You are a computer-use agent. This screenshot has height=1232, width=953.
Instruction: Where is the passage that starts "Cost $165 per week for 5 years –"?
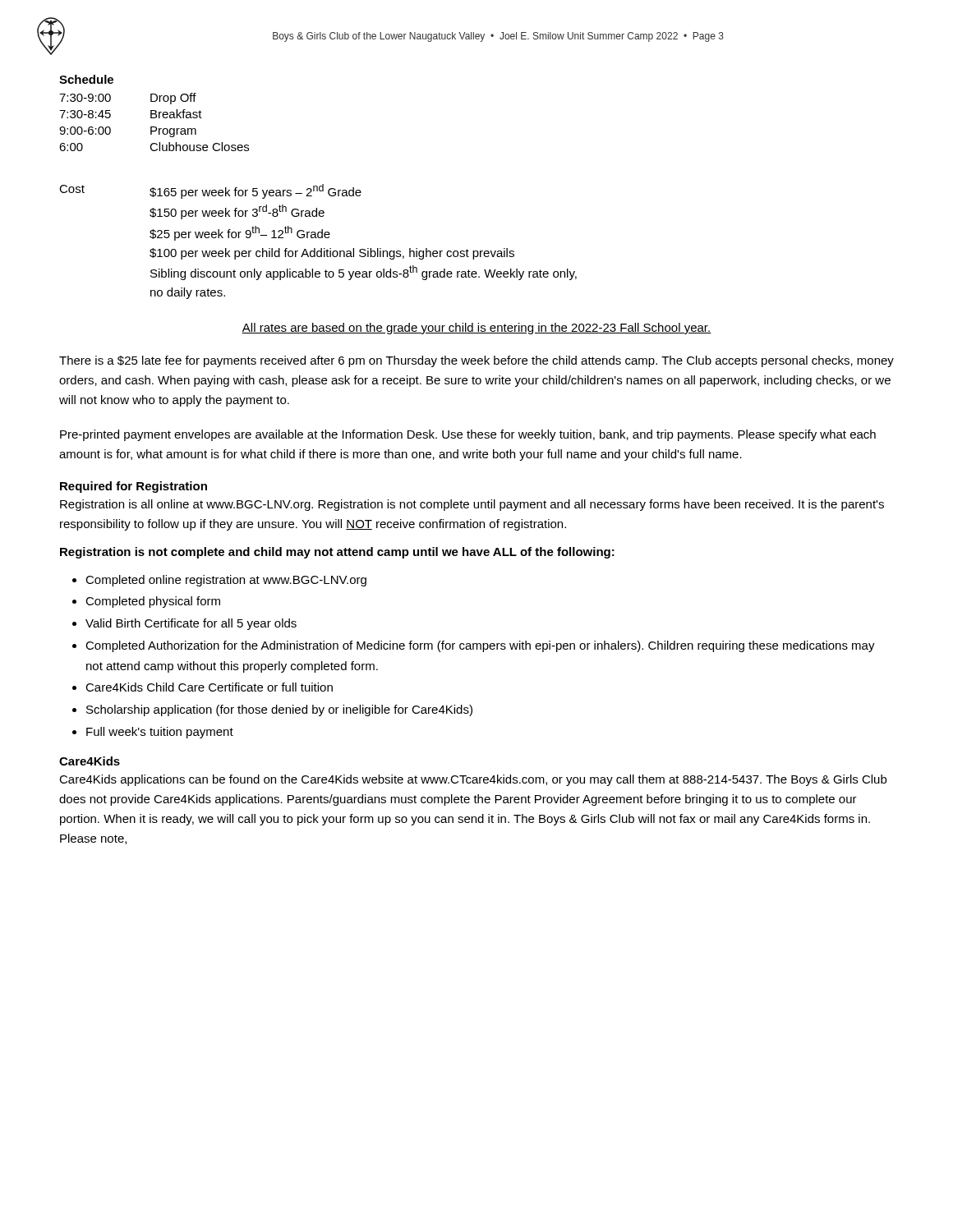pyautogui.click(x=476, y=241)
